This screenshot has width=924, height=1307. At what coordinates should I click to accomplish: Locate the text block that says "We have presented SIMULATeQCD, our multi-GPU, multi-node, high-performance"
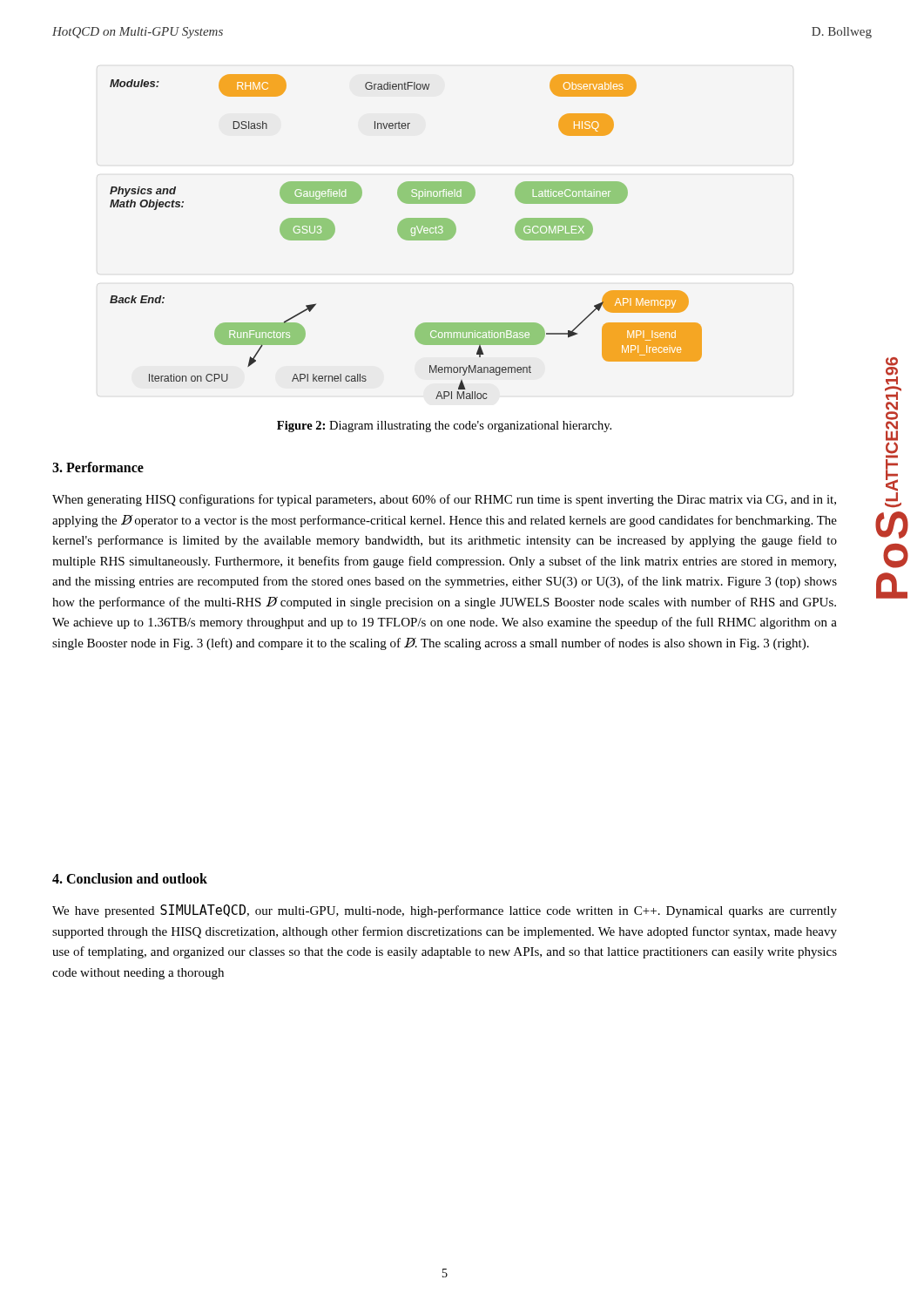point(445,941)
